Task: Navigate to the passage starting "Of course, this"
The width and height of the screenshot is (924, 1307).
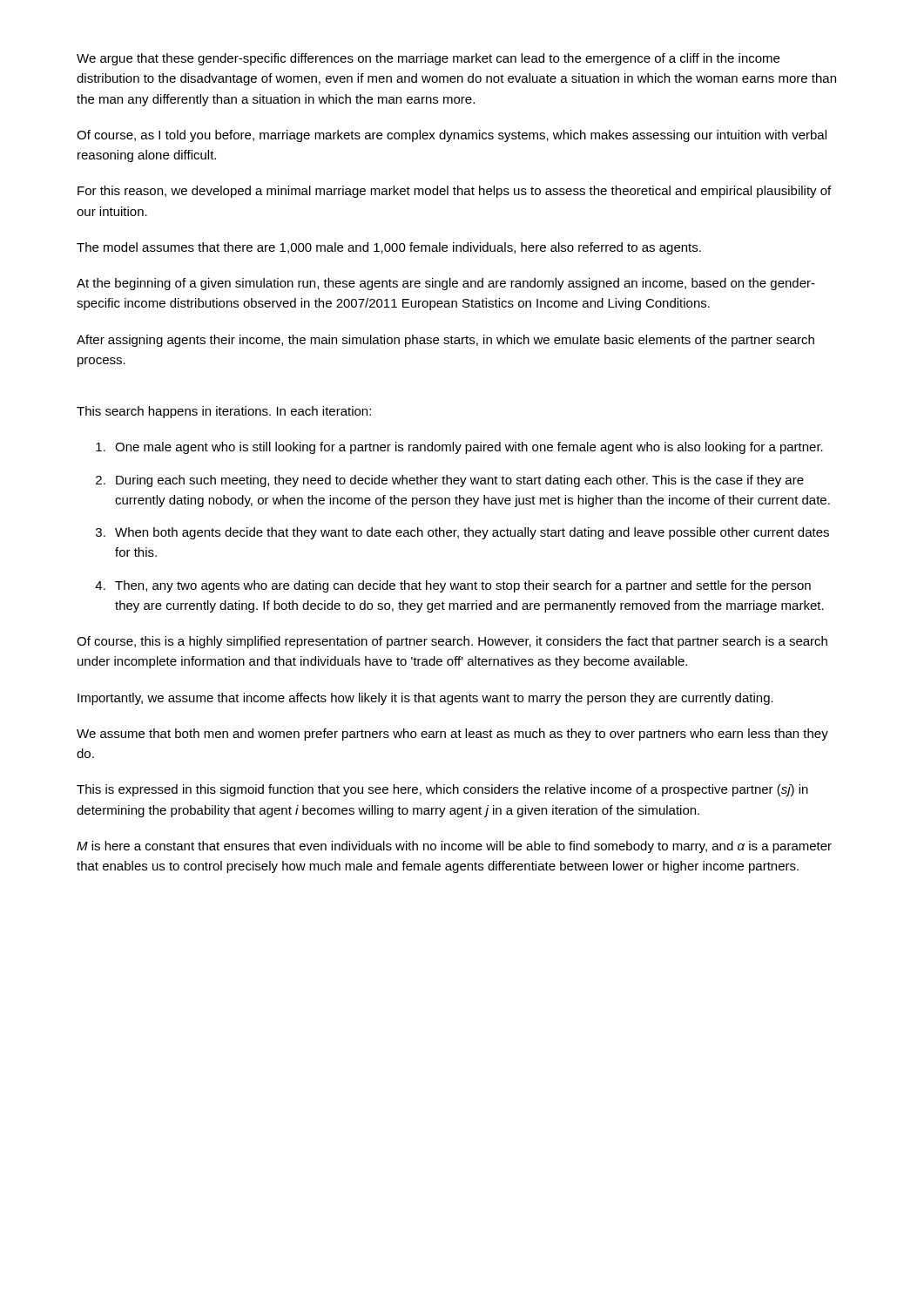Action: pos(452,651)
